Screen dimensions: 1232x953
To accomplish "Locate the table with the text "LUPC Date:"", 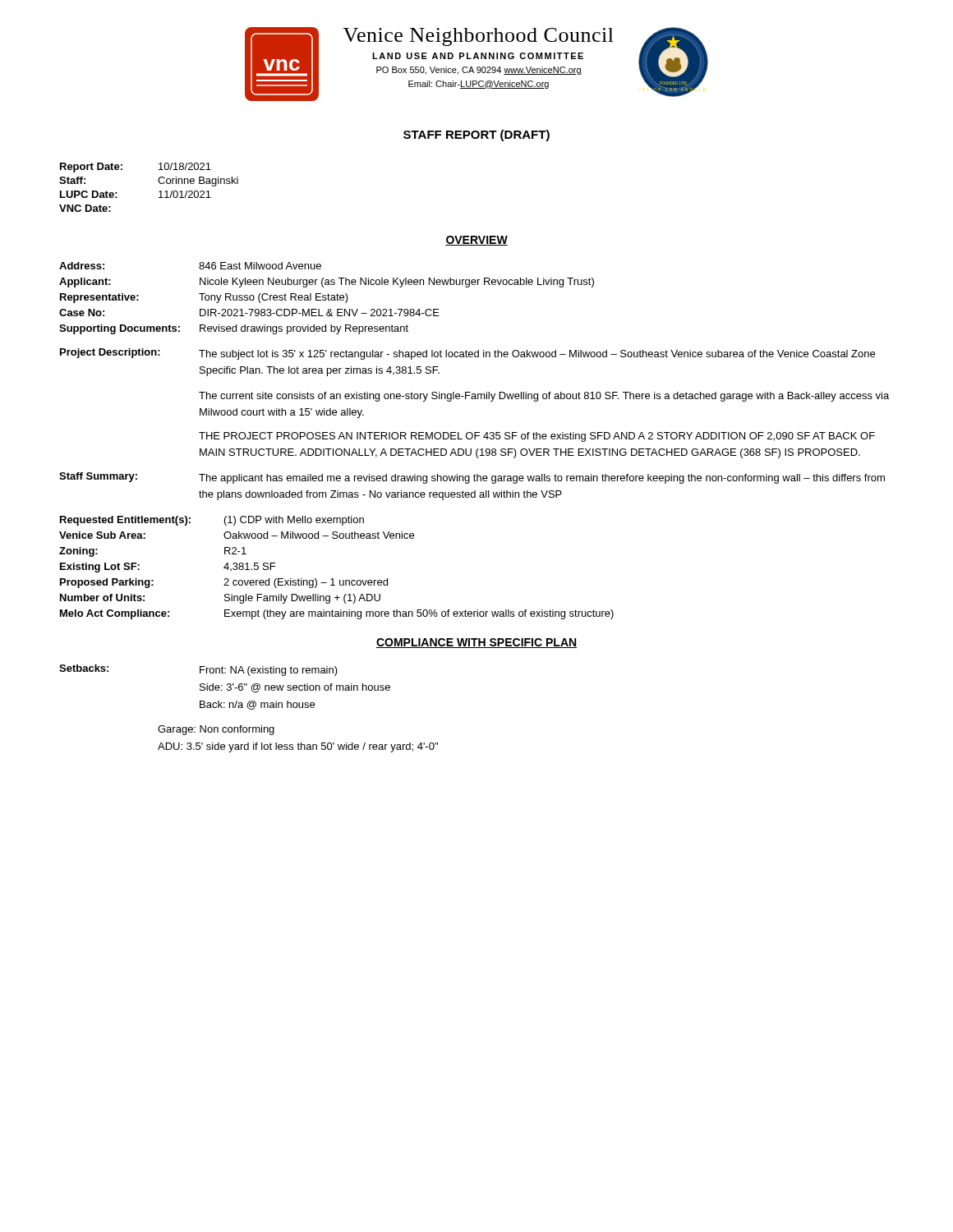I will point(476,187).
